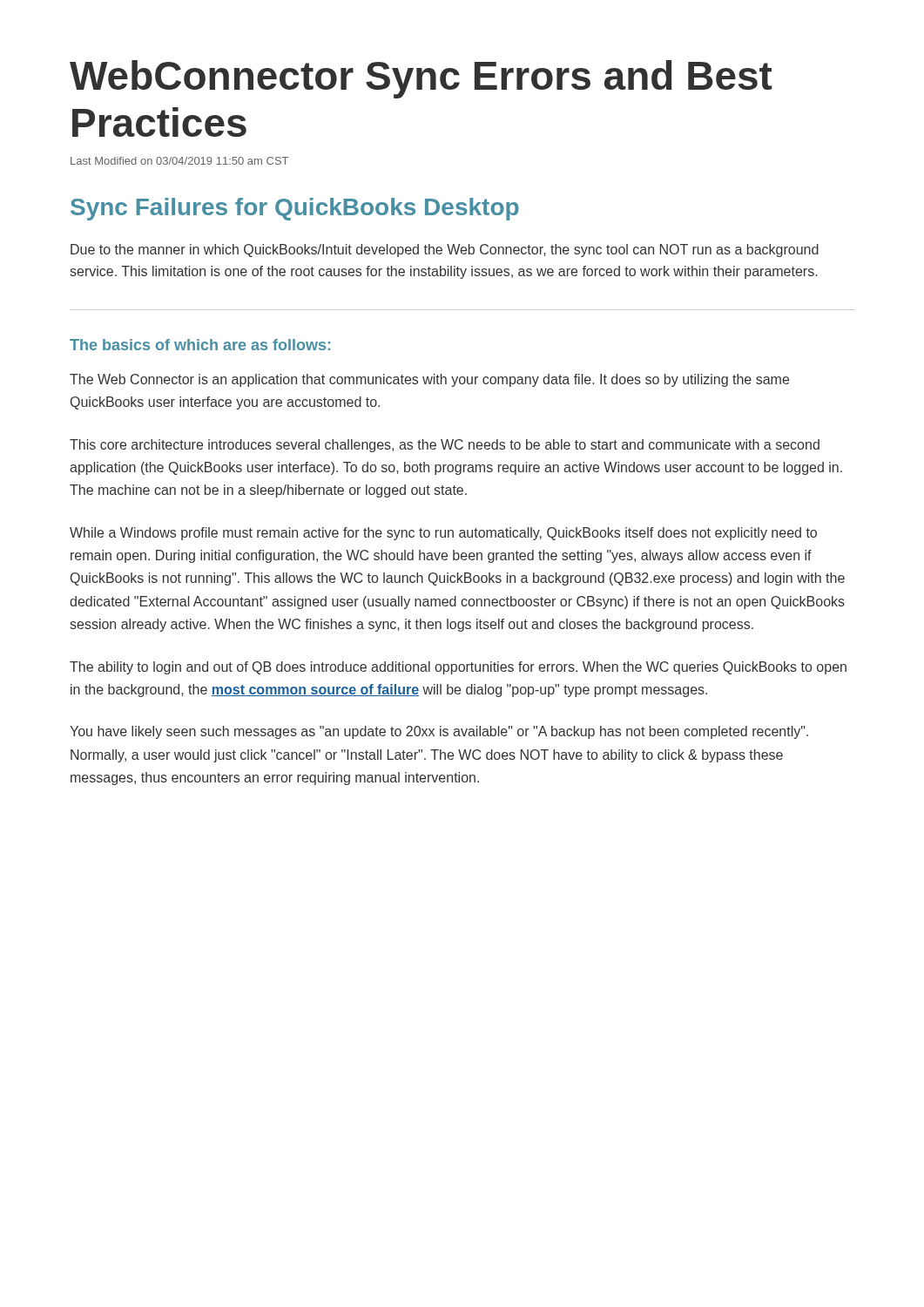Locate the text "Last Modified on 03/04/2019 11:50 am CST"
This screenshot has width=924, height=1307.
point(179,160)
